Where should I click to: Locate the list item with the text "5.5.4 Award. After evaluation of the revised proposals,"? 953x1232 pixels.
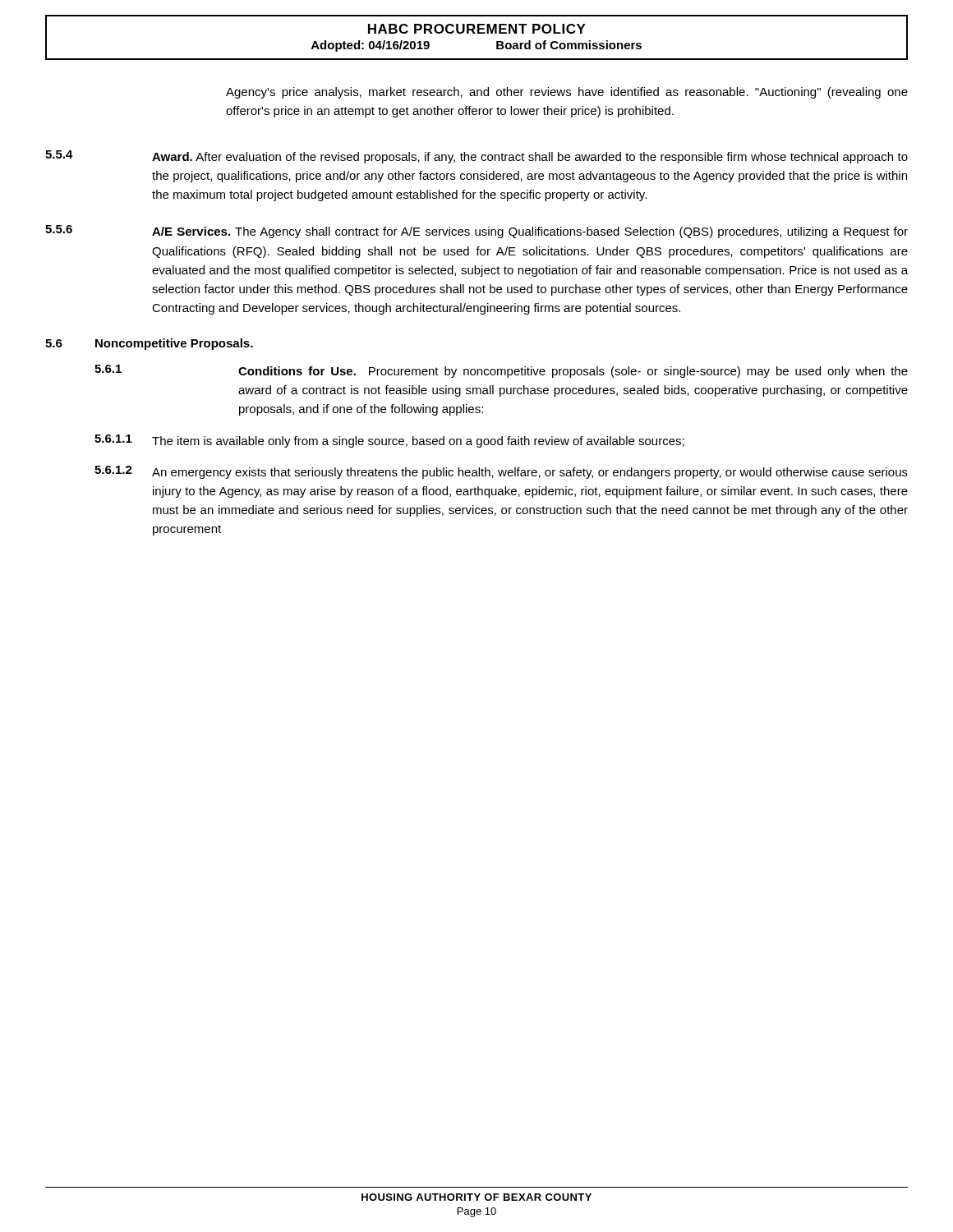[476, 175]
